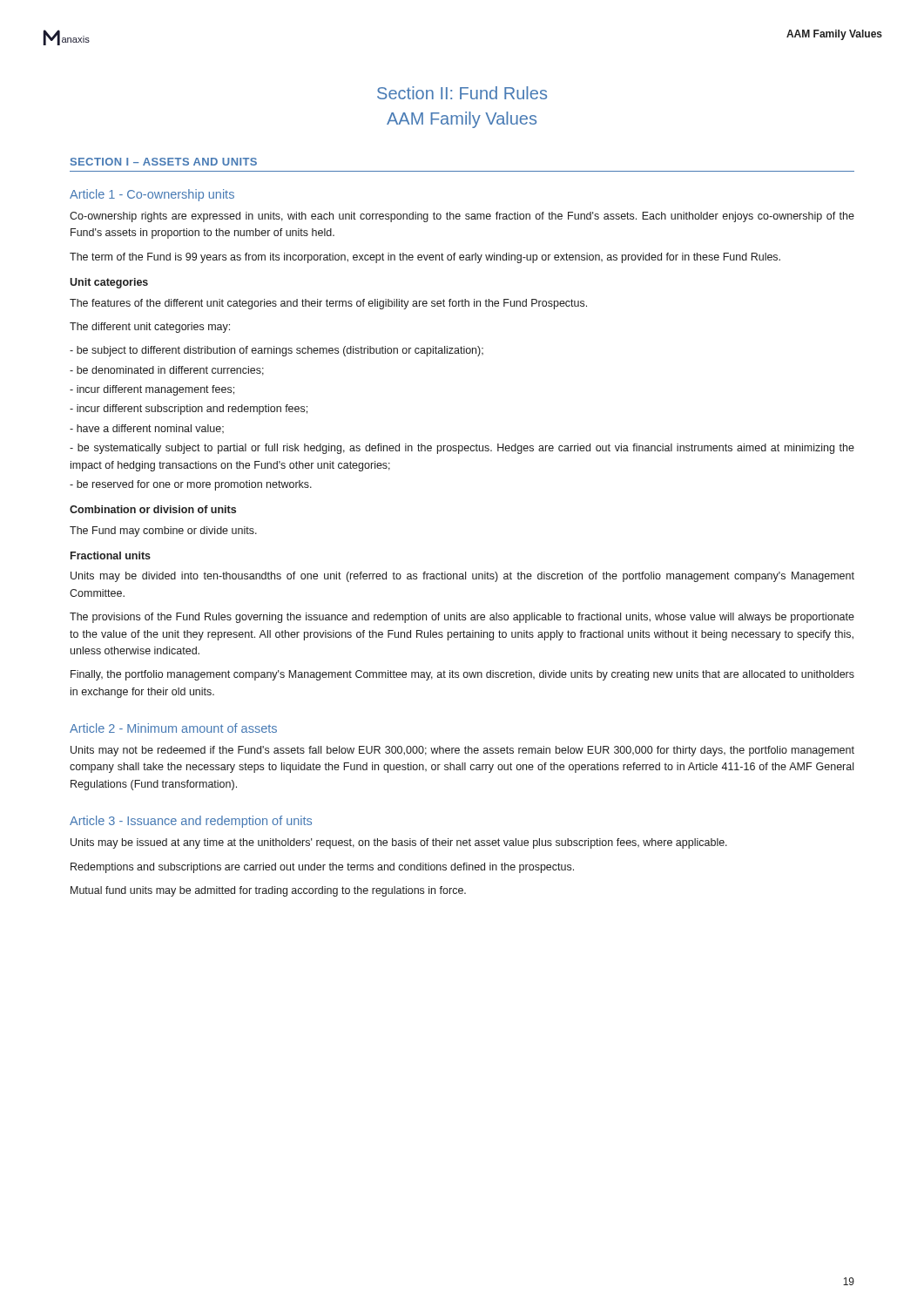Locate the text starting "incur different subscription"
924x1307 pixels.
[189, 409]
